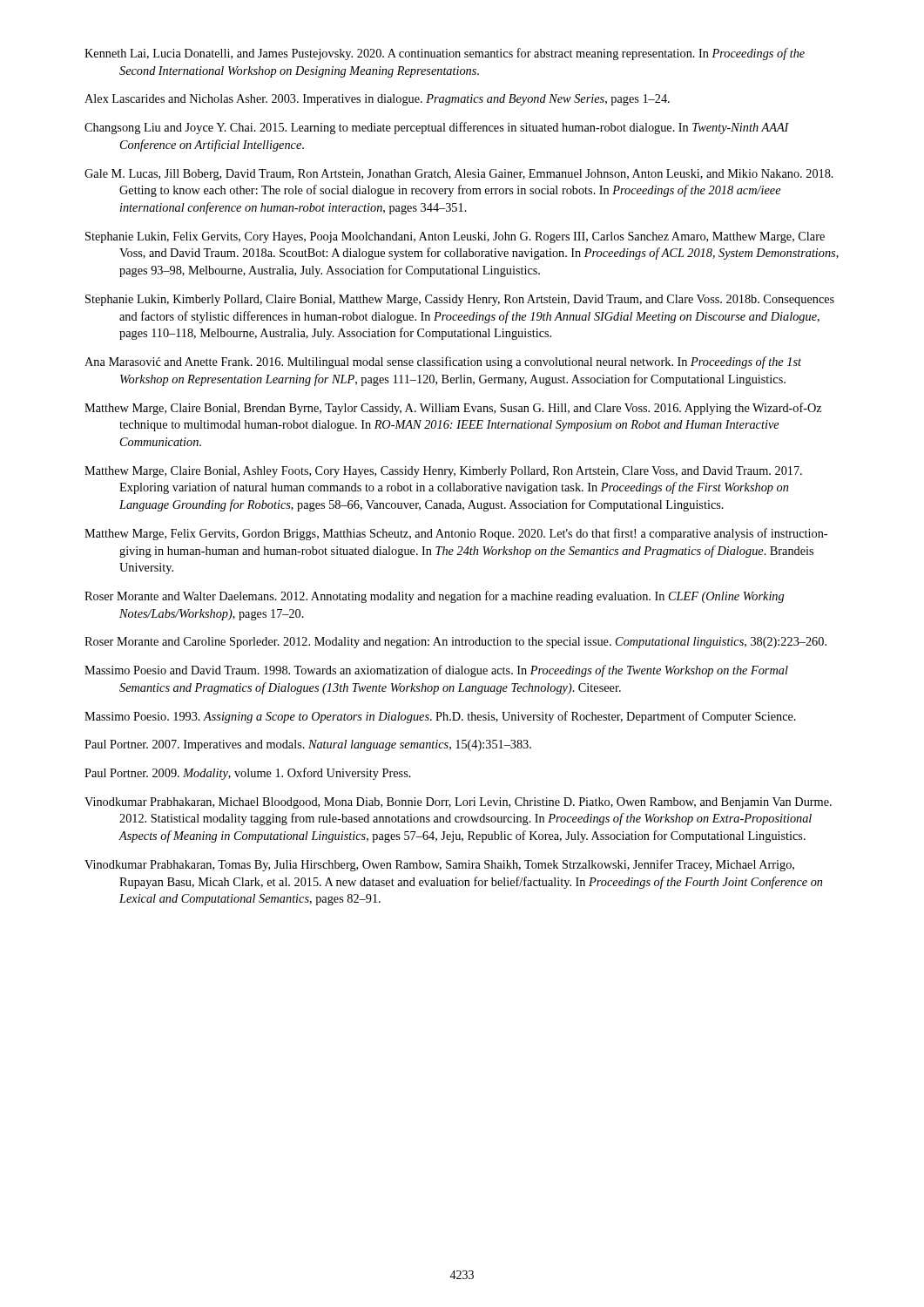924x1307 pixels.
Task: Where is the passage that starts "Ana Marasović and Anette Frank."?
Action: point(443,370)
